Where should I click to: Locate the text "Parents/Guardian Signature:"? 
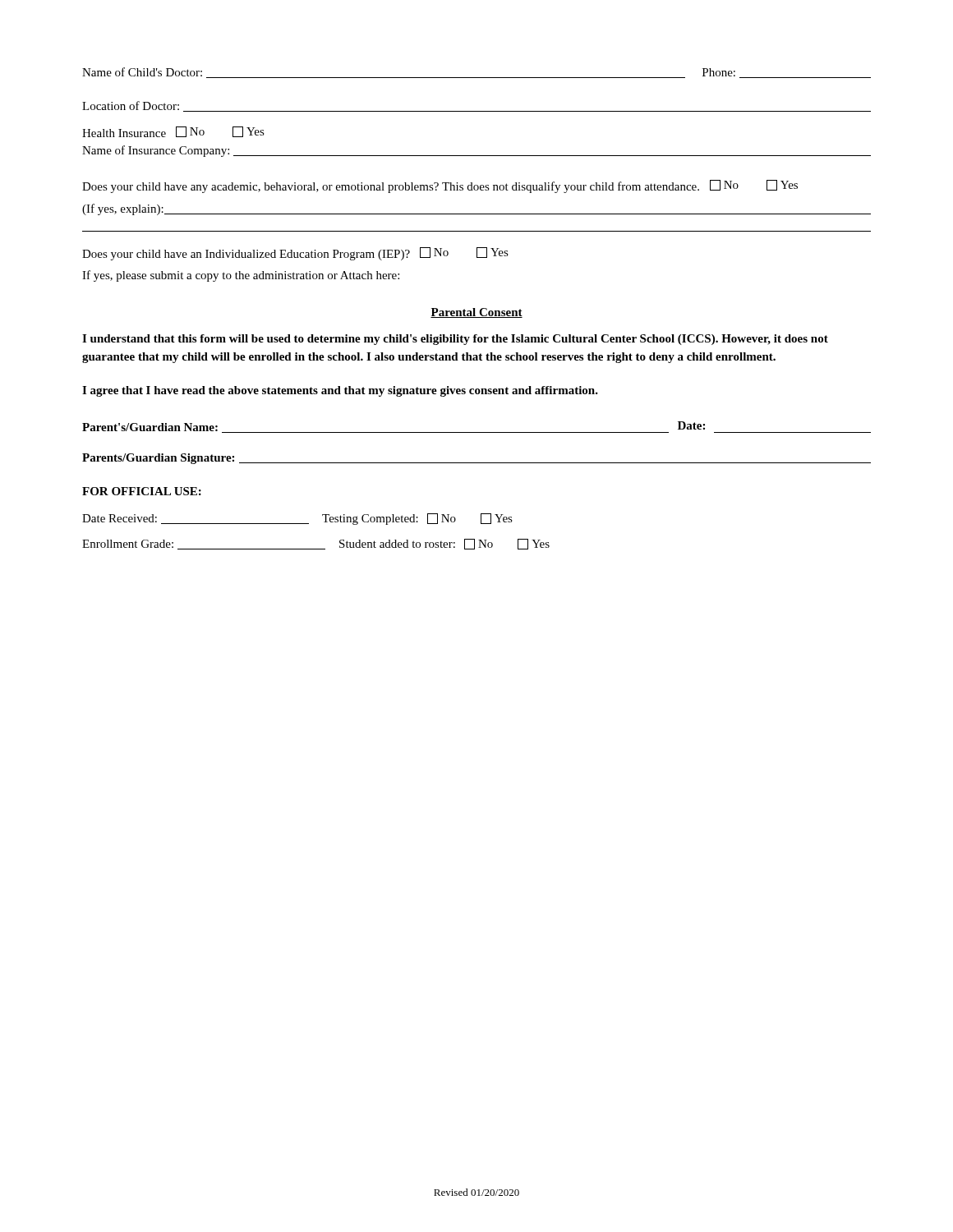476,458
